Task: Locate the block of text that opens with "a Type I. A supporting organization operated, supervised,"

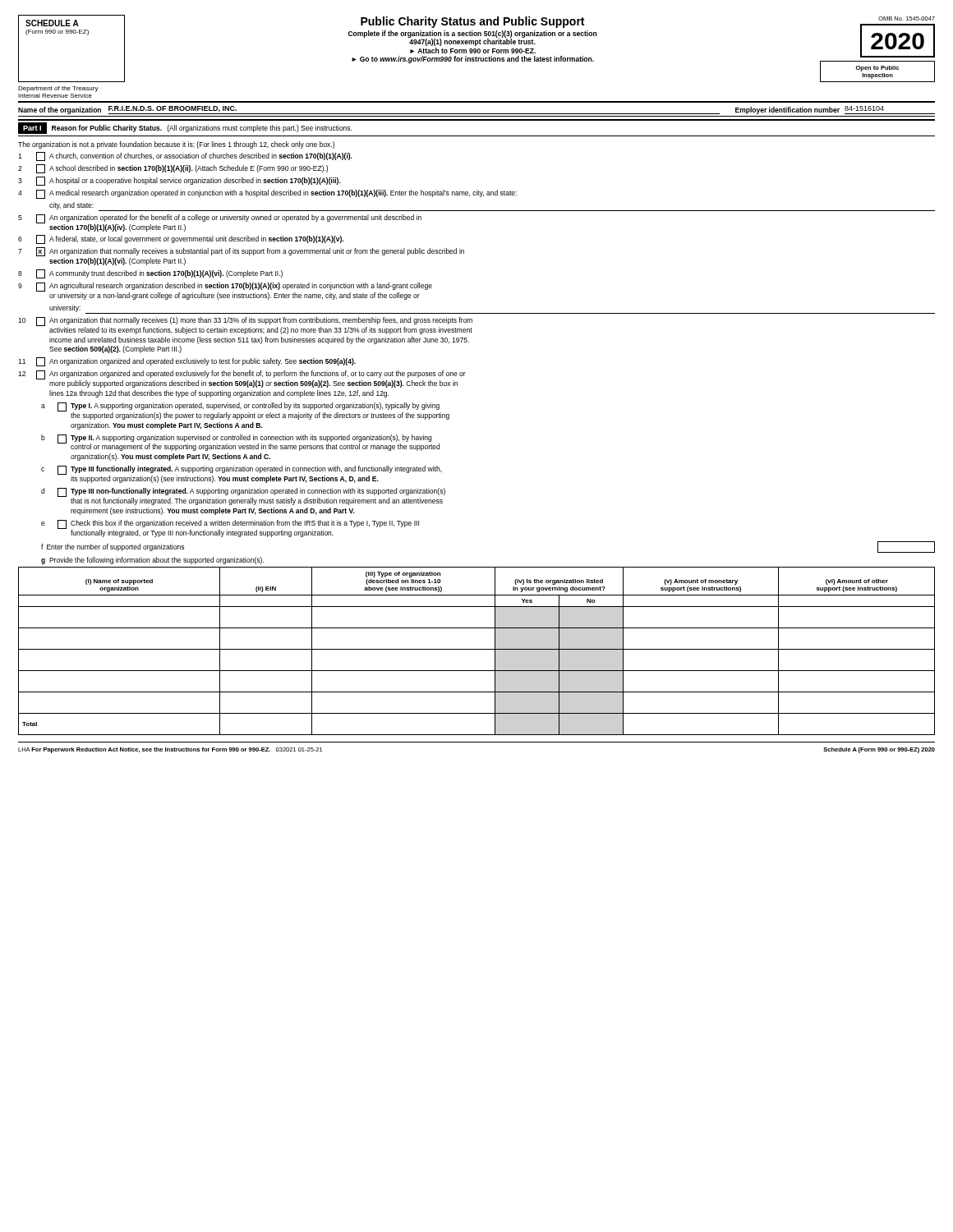Action: click(x=245, y=411)
